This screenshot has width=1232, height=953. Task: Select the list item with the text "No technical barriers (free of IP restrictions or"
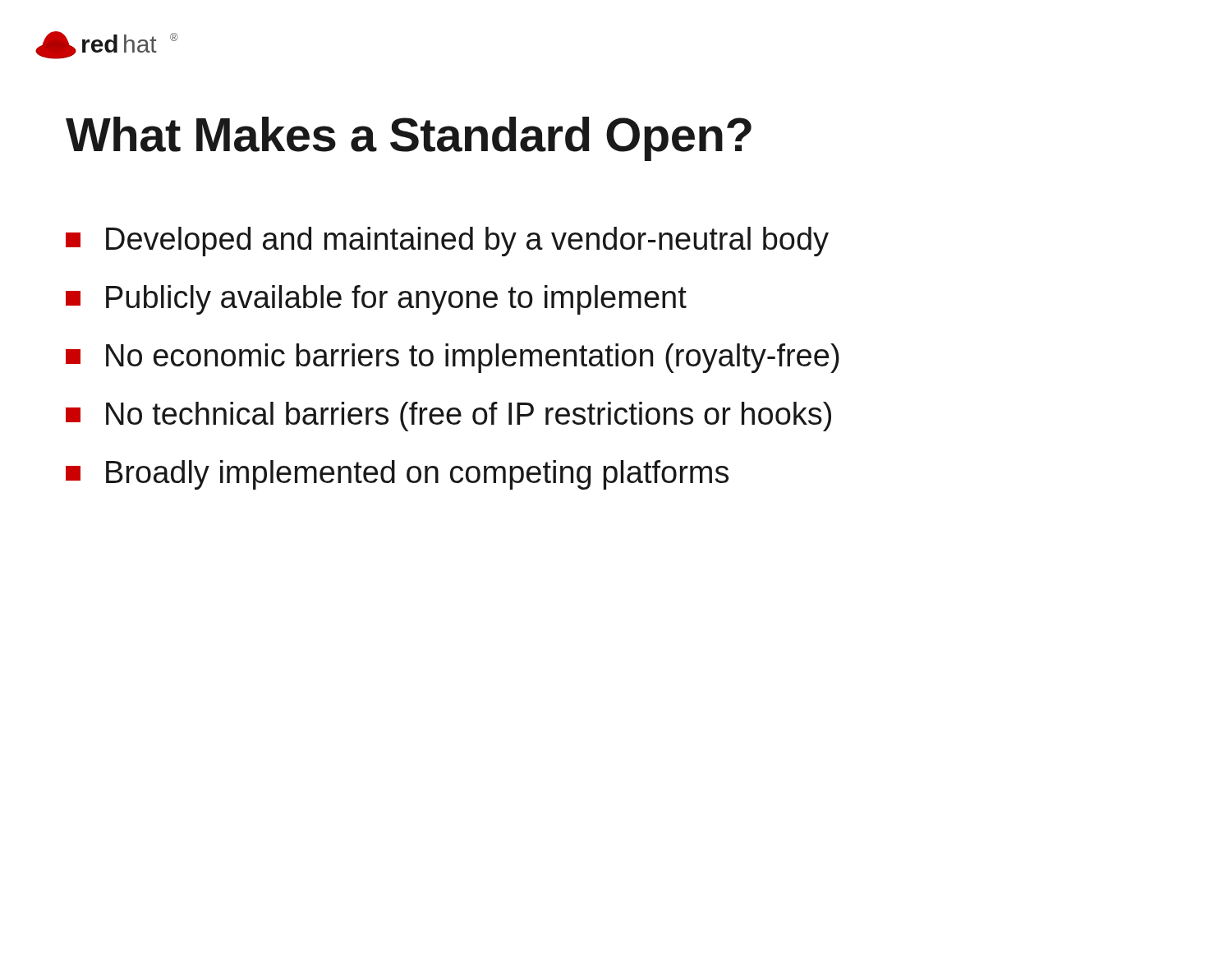449,414
